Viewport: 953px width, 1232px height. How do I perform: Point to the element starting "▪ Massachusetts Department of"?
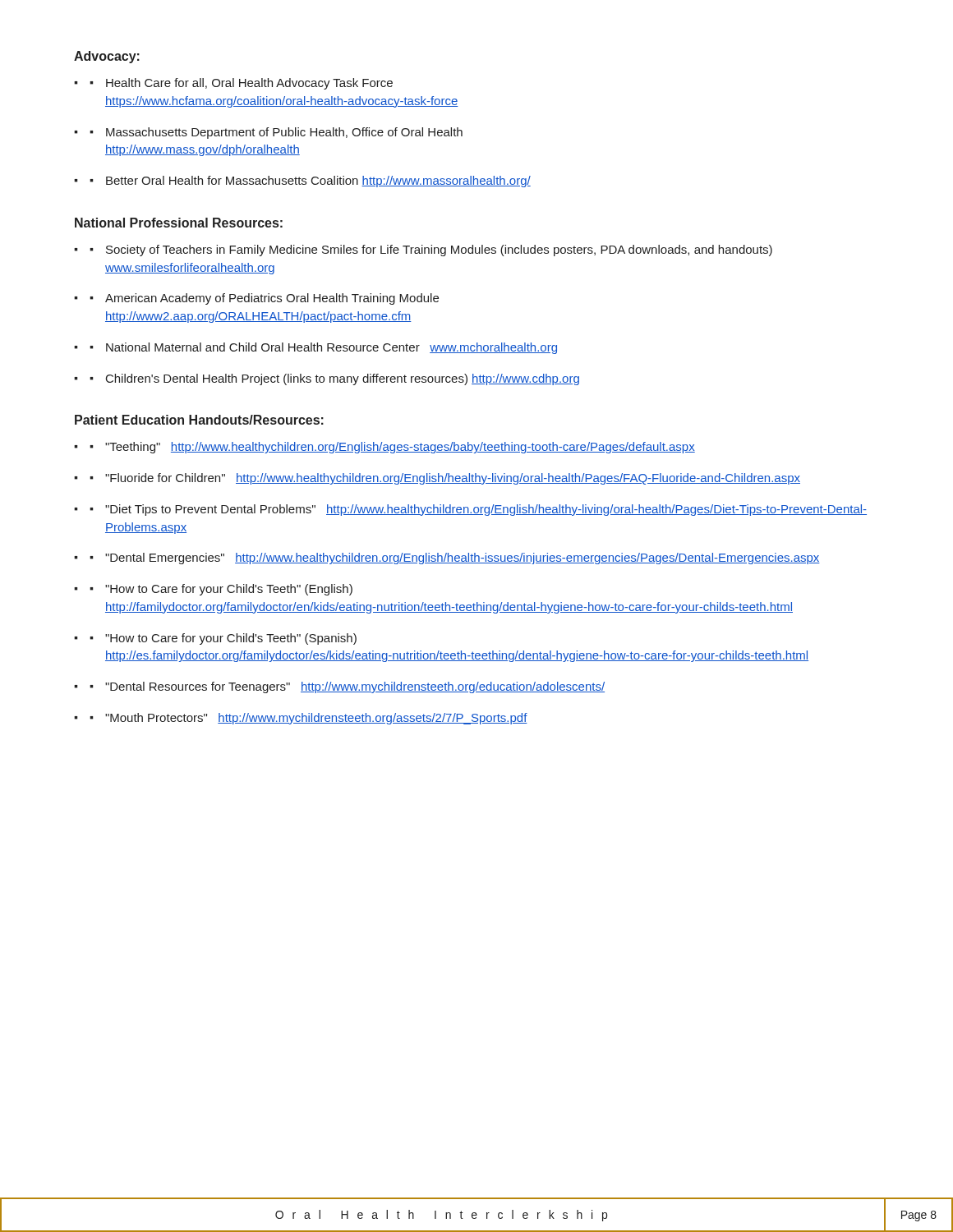point(276,141)
